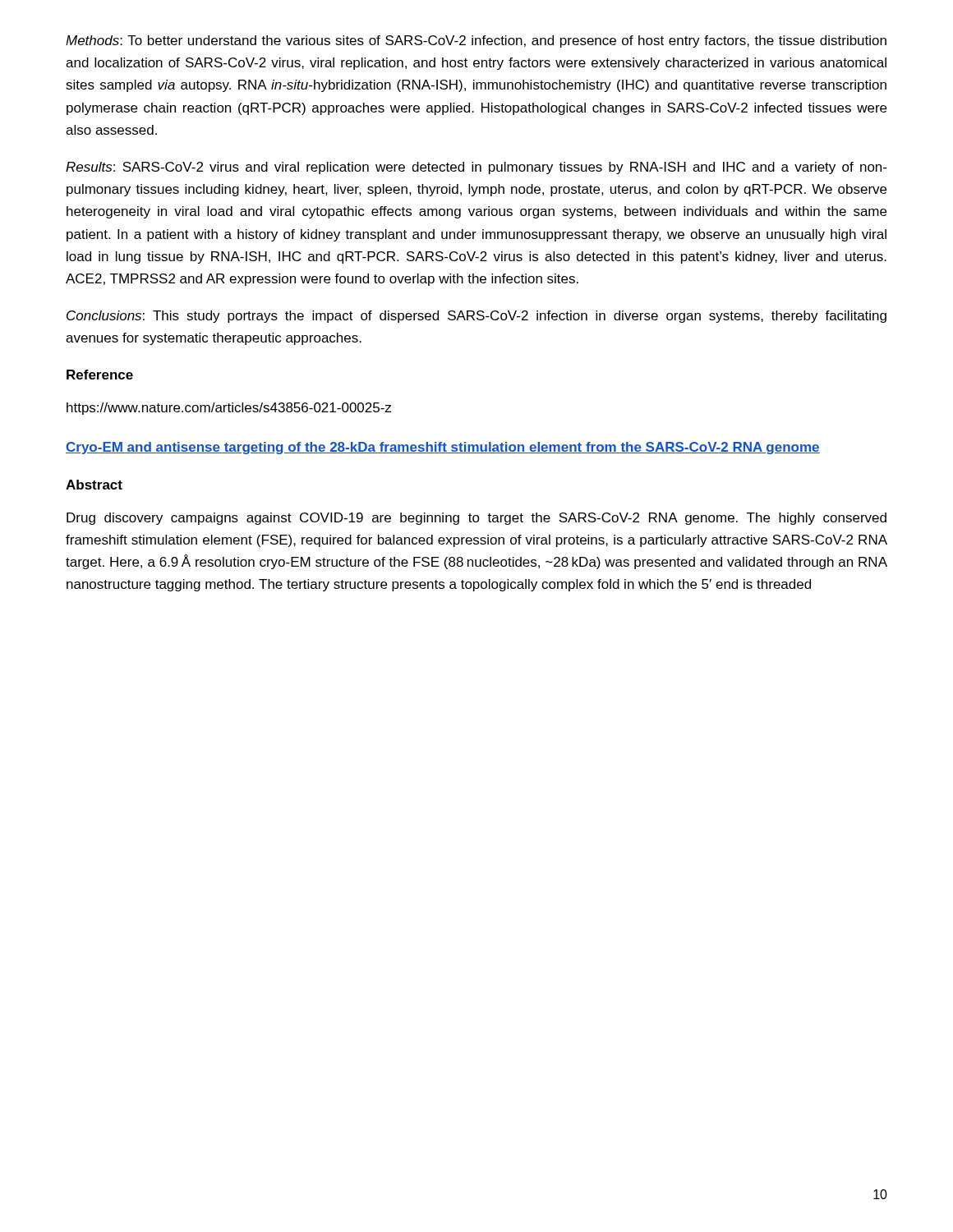Select the passage starting "Results: SARS-CoV-2 virus and viral"
This screenshot has height=1232, width=953.
coord(476,223)
